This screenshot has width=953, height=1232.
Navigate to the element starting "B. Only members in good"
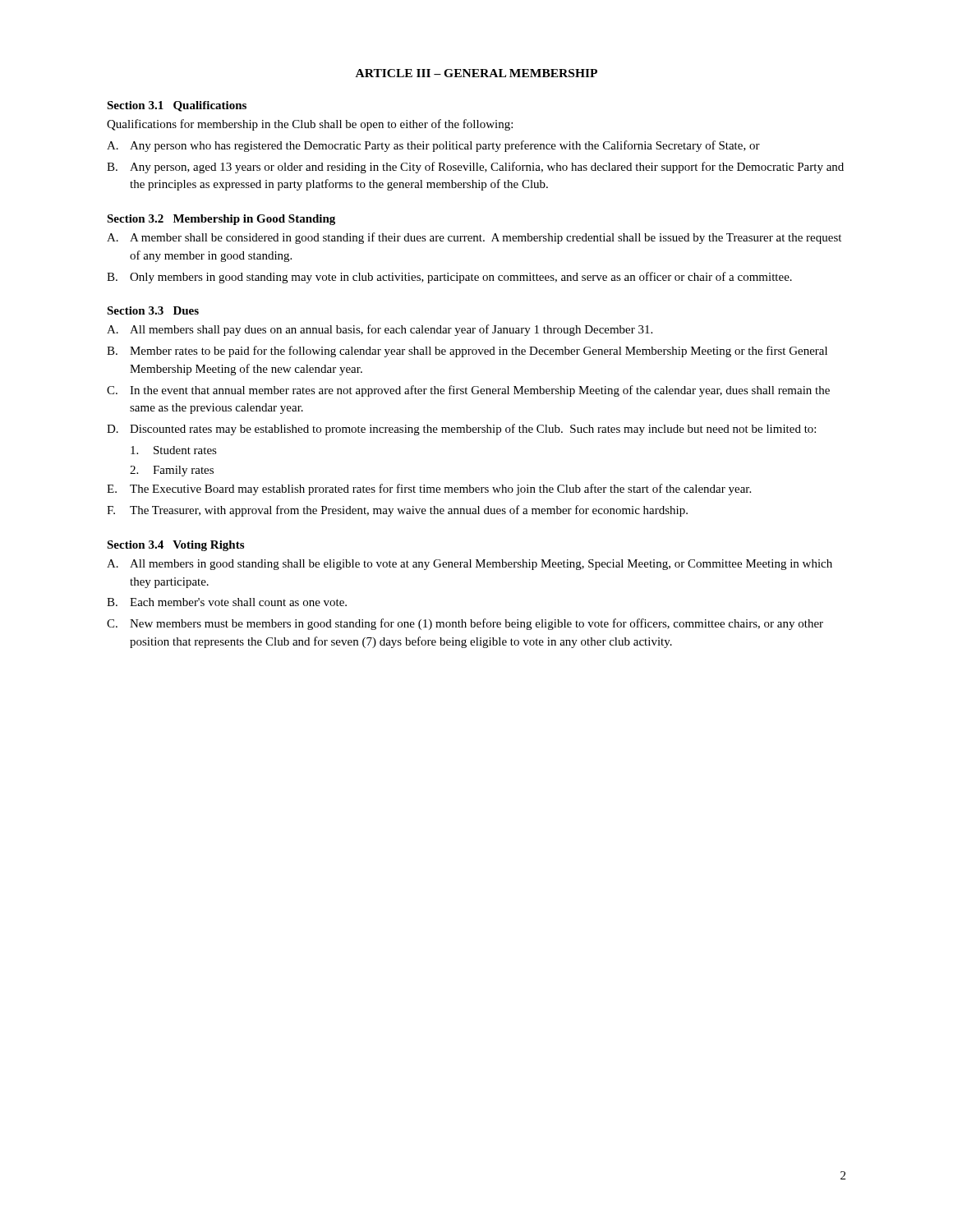coord(476,277)
